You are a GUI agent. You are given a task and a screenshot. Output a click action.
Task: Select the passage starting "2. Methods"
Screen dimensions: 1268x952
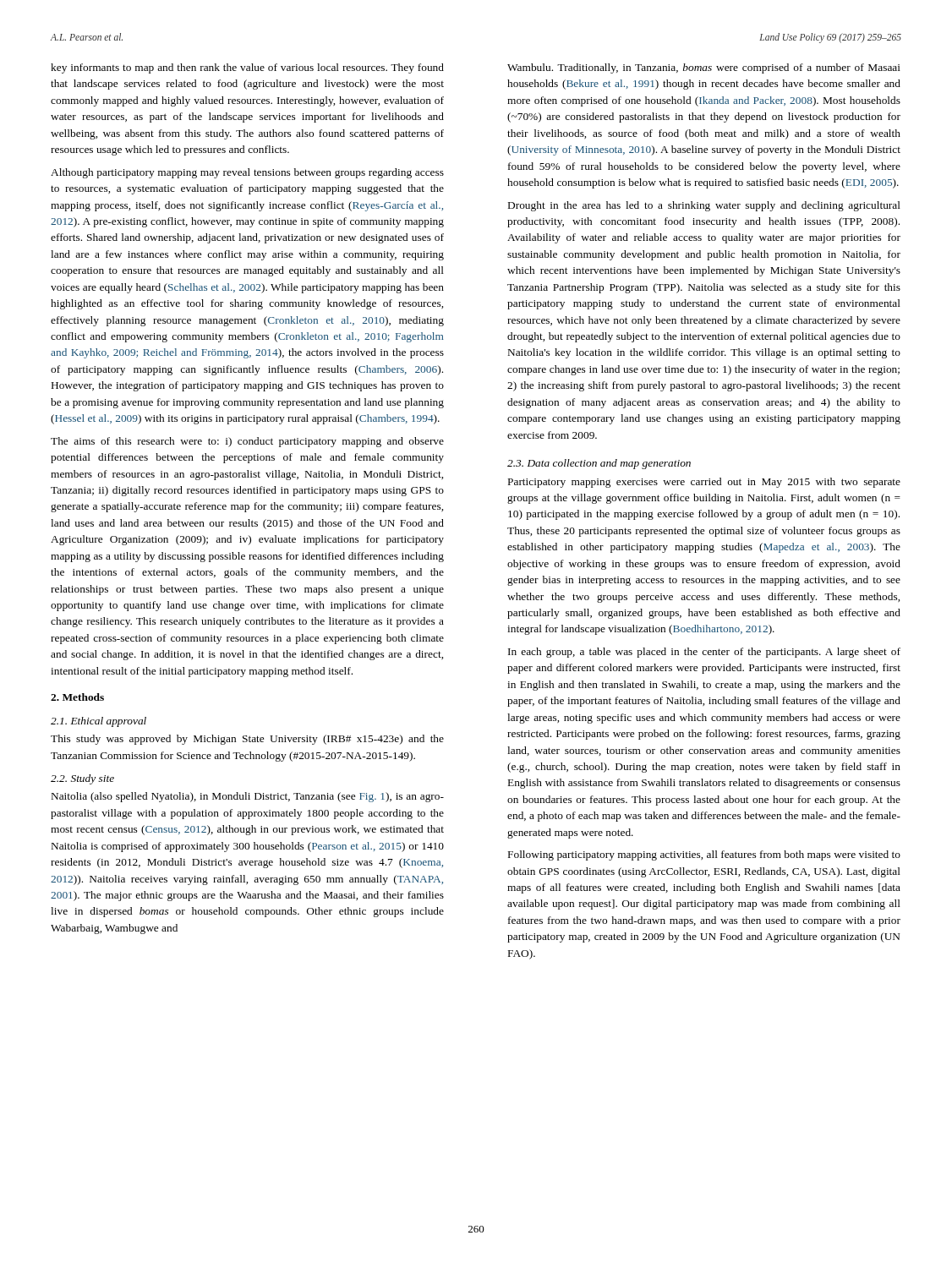click(77, 697)
